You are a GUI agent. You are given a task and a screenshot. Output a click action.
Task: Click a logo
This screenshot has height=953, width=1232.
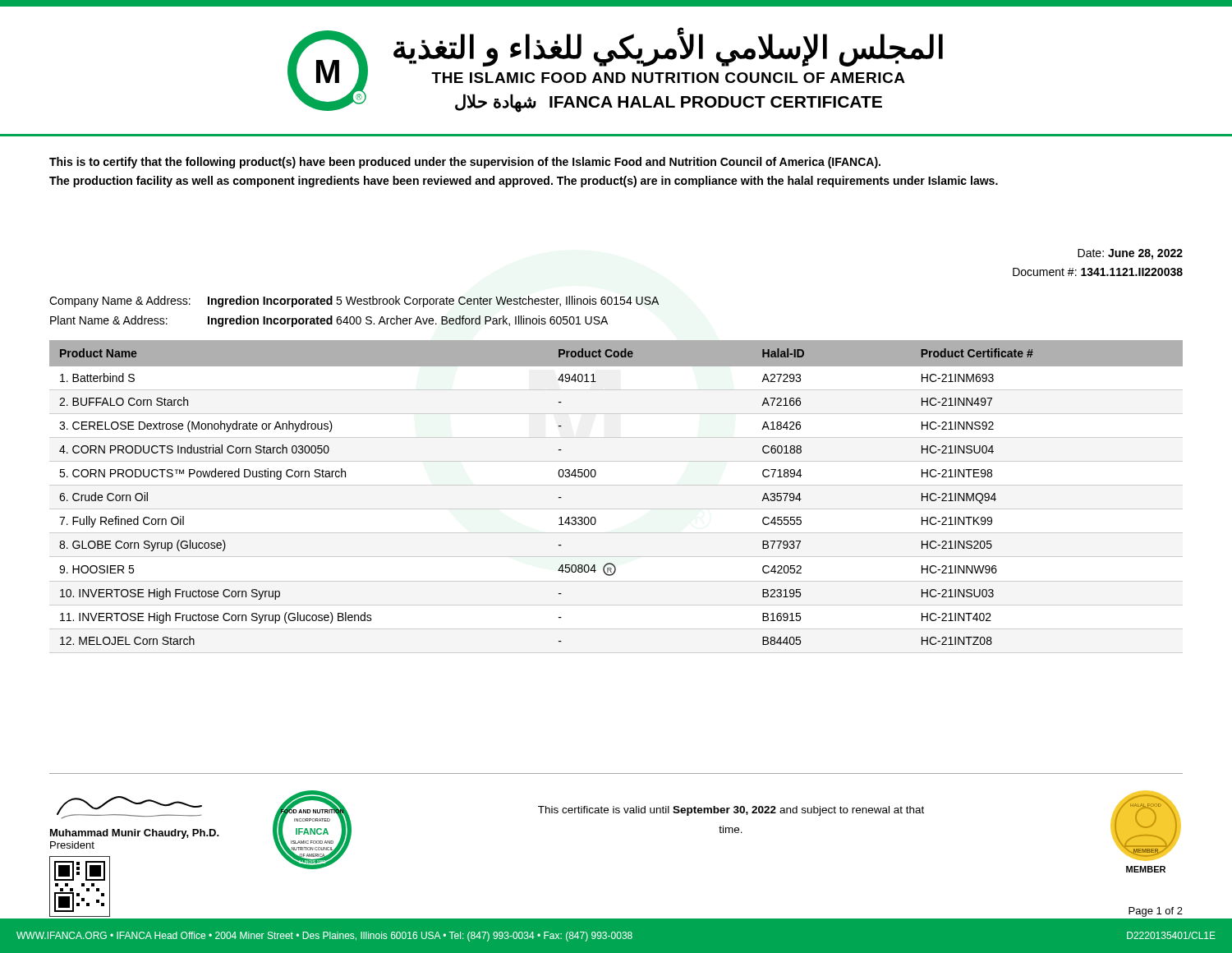tap(616, 71)
